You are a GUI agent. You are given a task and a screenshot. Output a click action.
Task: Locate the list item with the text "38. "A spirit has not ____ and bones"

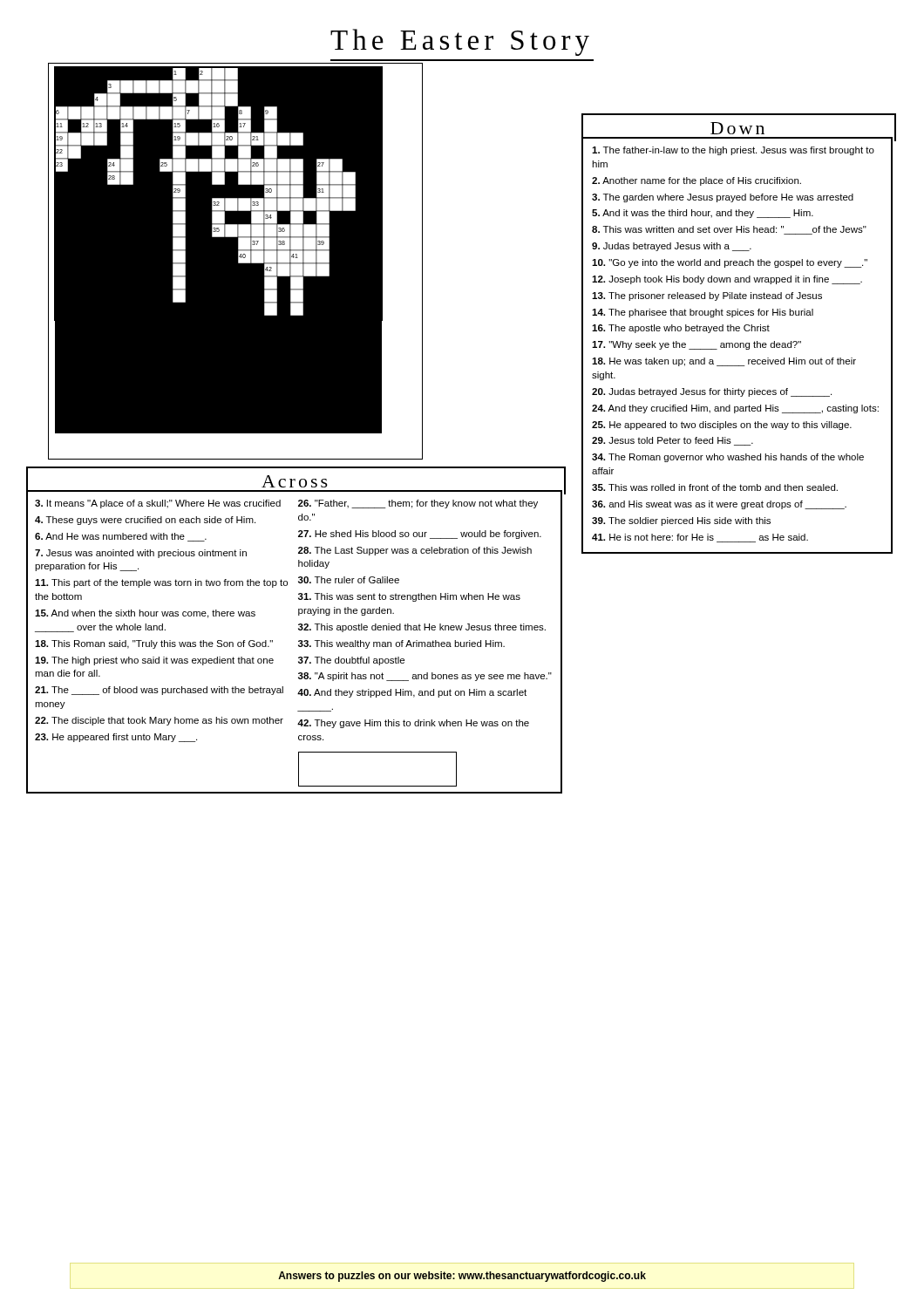coord(425,676)
